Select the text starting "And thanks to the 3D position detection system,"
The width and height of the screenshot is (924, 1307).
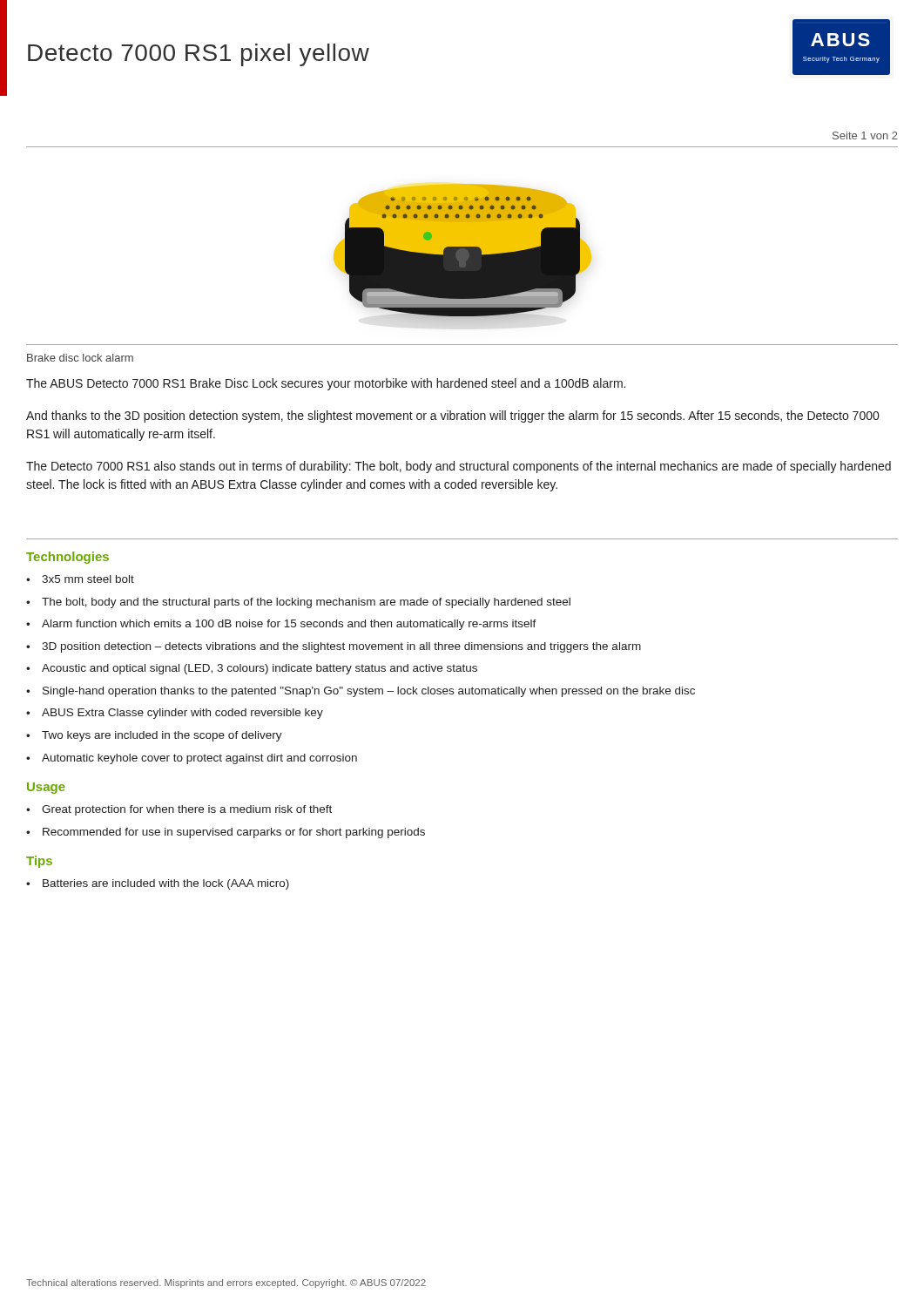pyautogui.click(x=462, y=425)
